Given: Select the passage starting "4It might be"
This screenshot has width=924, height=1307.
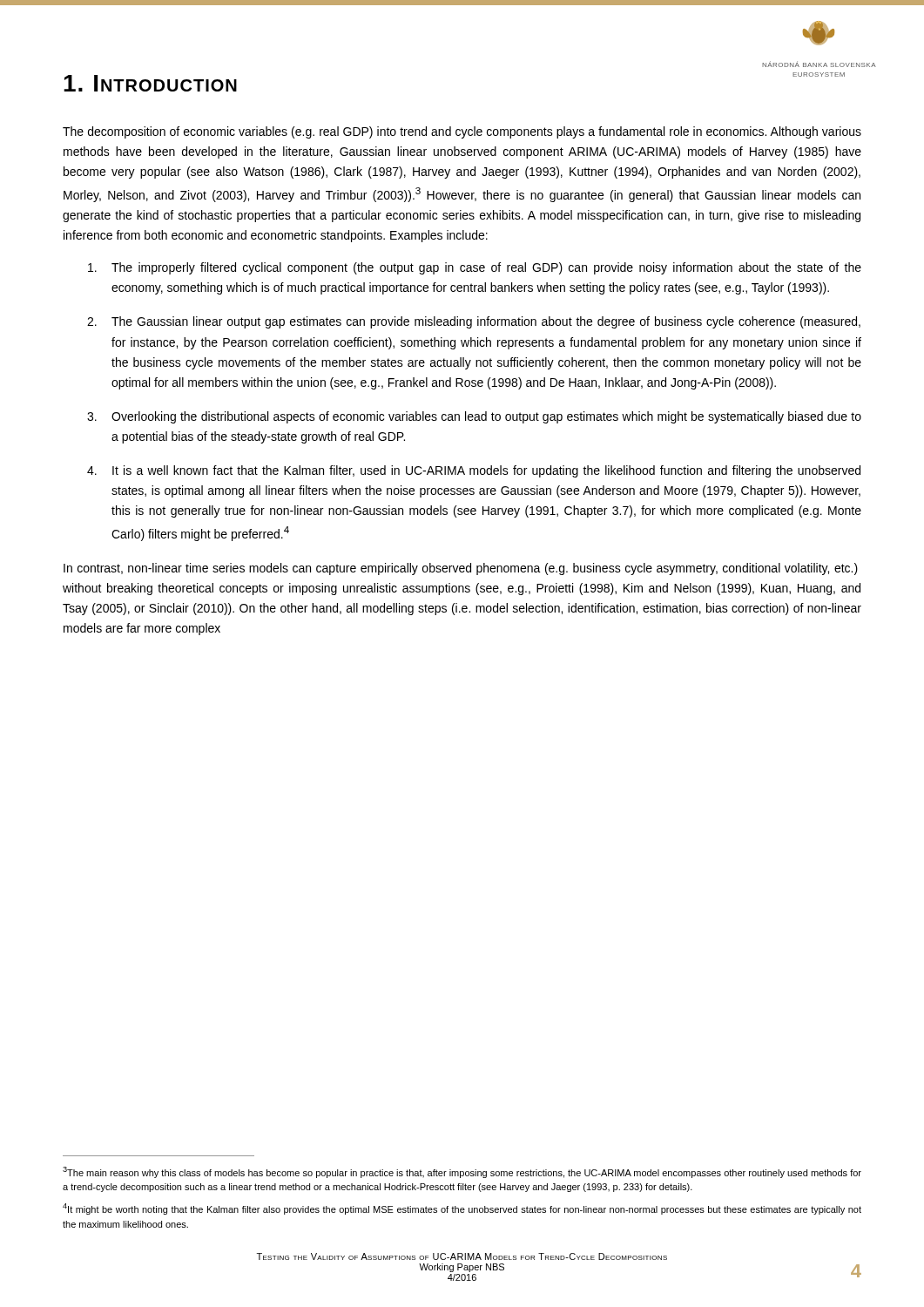Looking at the screenshot, I should [462, 1216].
